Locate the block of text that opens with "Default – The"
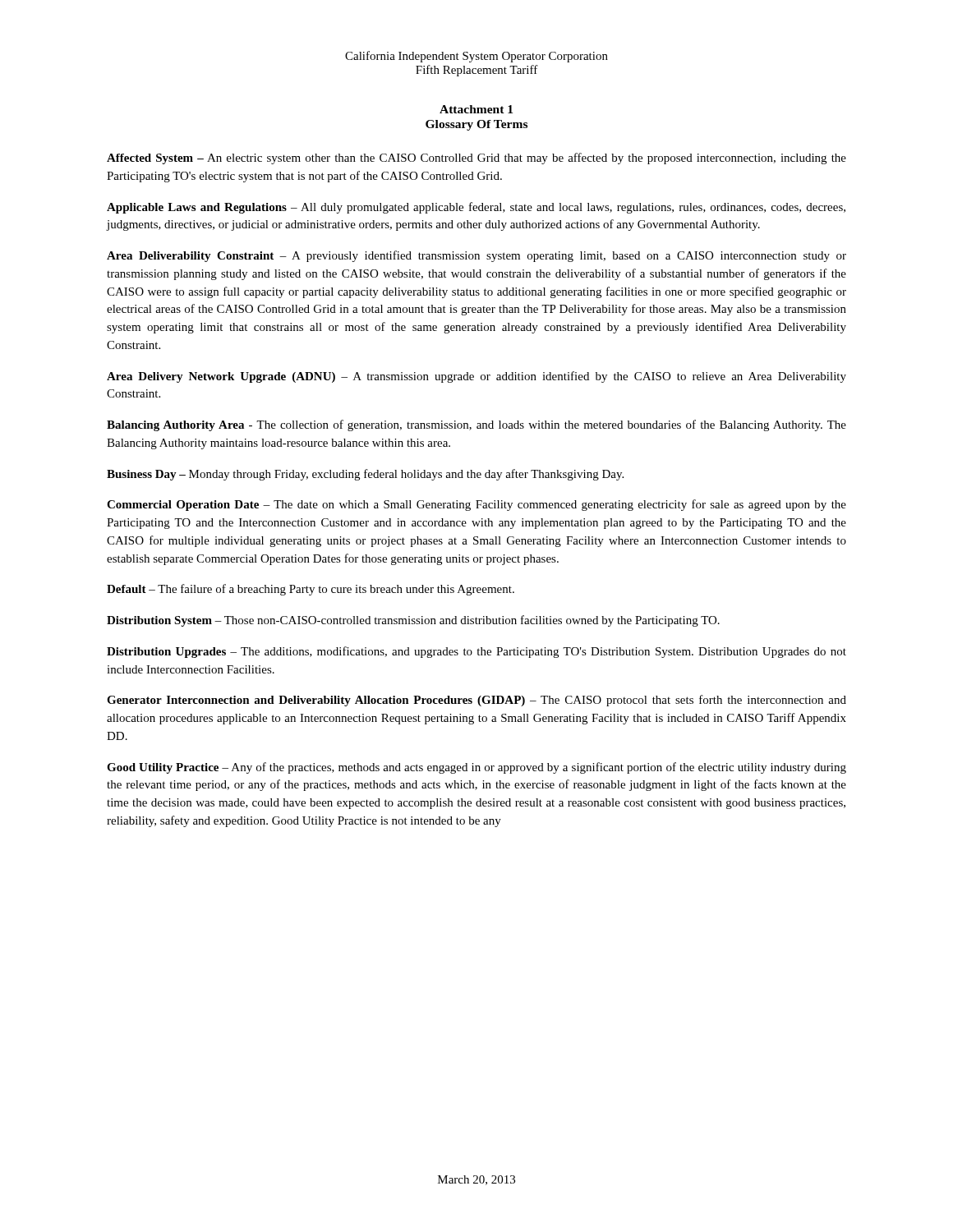953x1232 pixels. pos(311,589)
